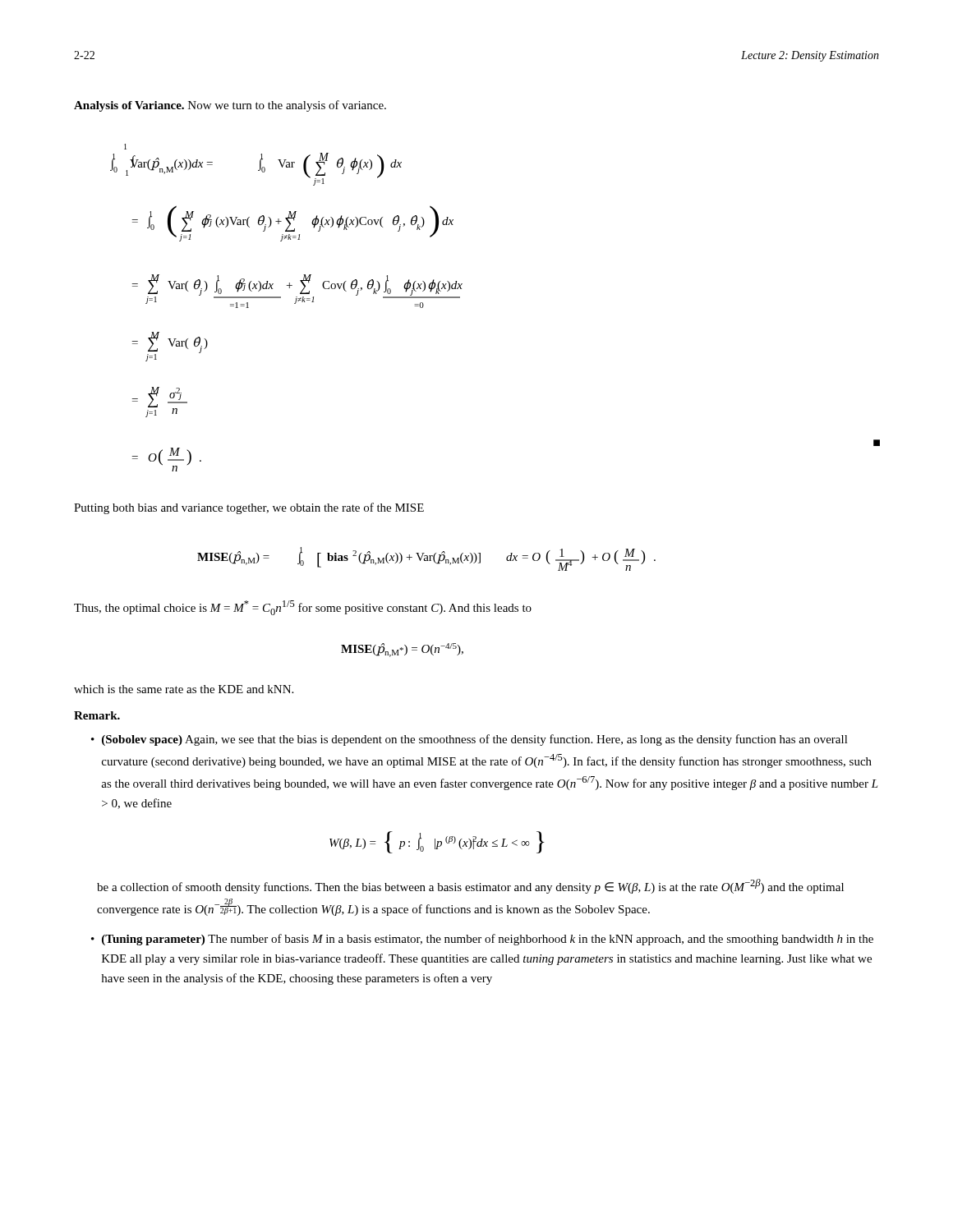This screenshot has height=1232, width=953.
Task: Locate the text block that reads "Thus, the optimal choice is M"
Action: click(303, 608)
